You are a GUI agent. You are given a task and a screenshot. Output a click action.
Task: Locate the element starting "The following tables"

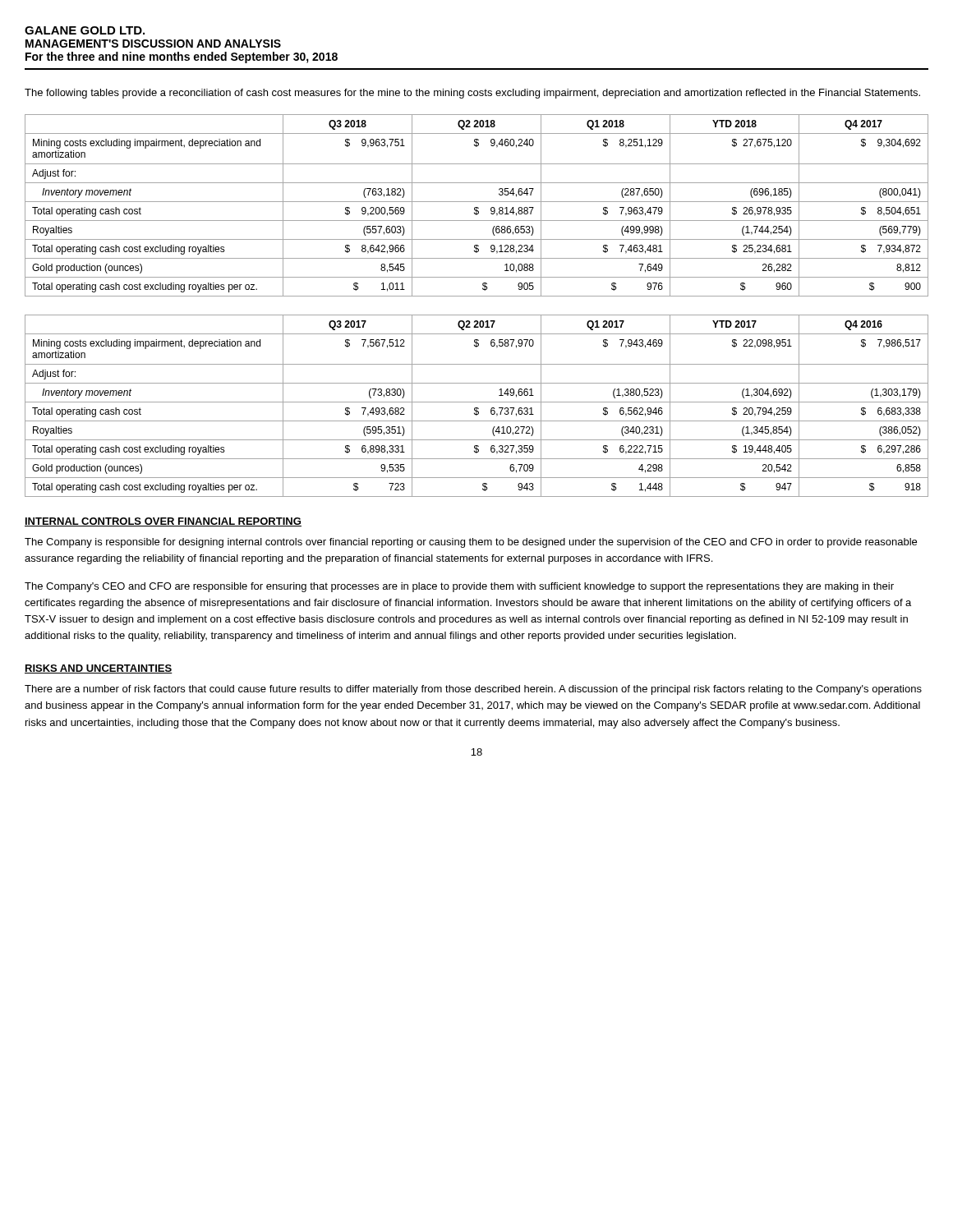[473, 92]
